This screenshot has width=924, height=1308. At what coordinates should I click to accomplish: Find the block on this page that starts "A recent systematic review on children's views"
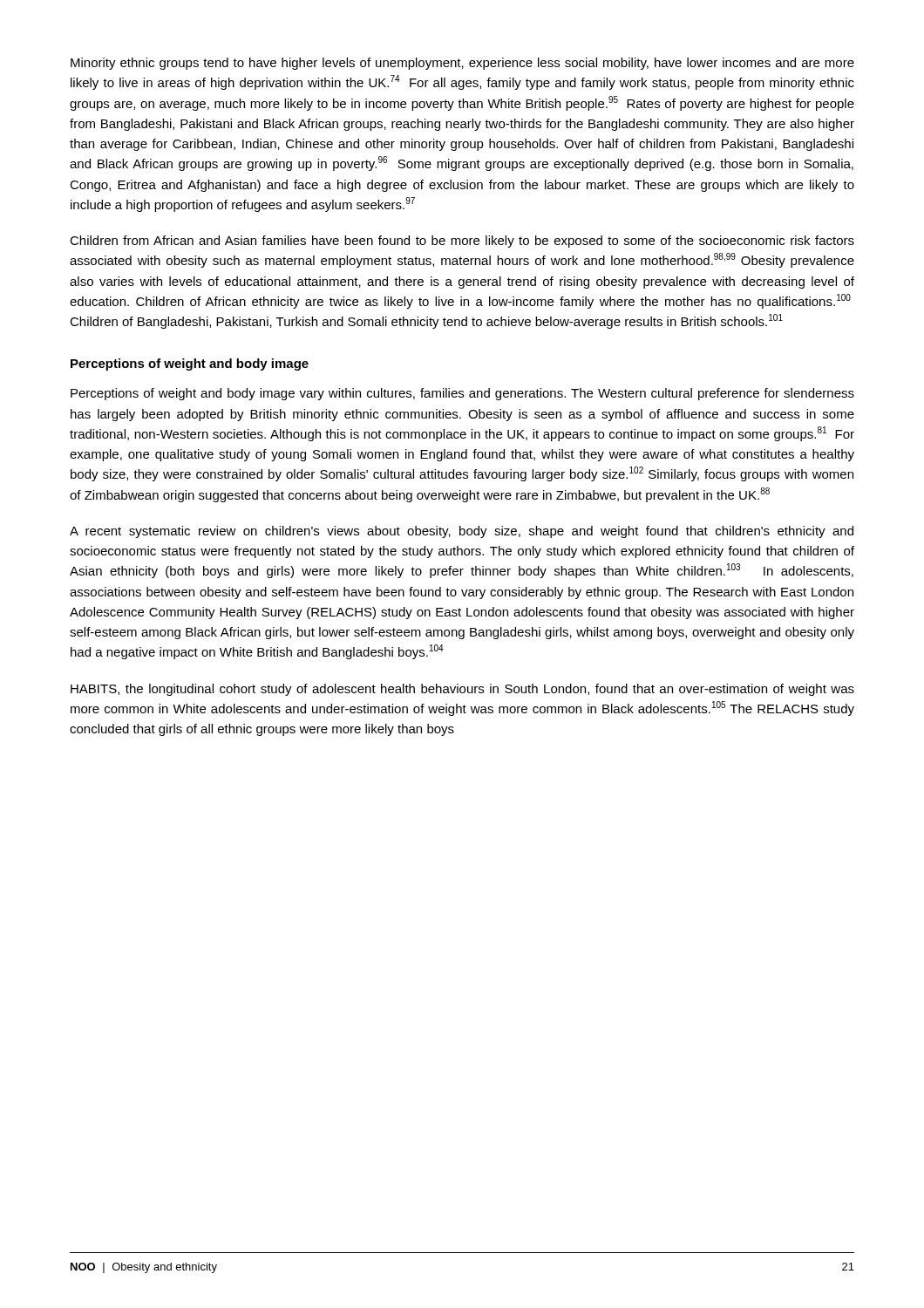[x=462, y=591]
